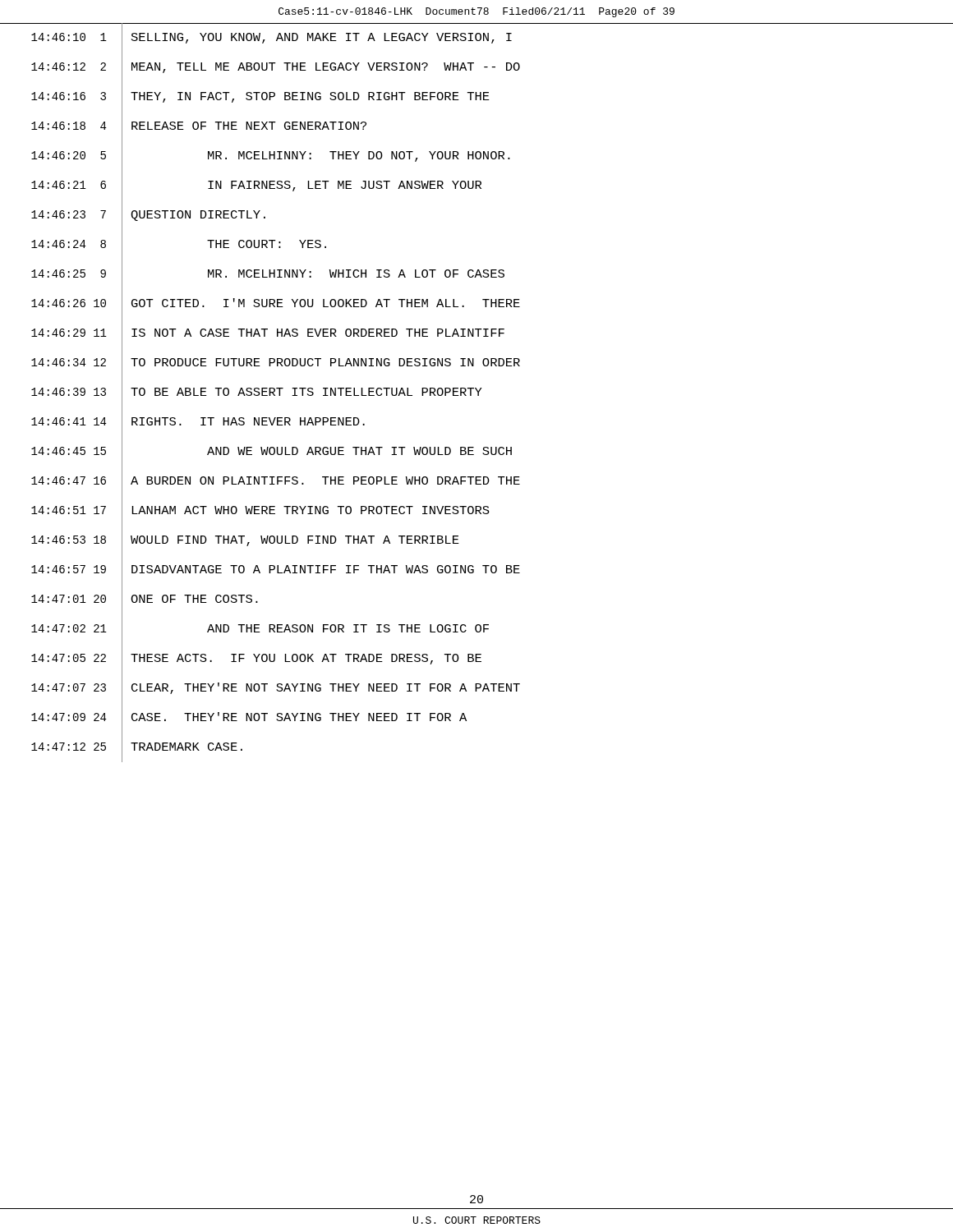Locate the text block with the text "14:46:12 2 MEAN, TELL ME ABOUT THE"

pyautogui.click(x=476, y=67)
